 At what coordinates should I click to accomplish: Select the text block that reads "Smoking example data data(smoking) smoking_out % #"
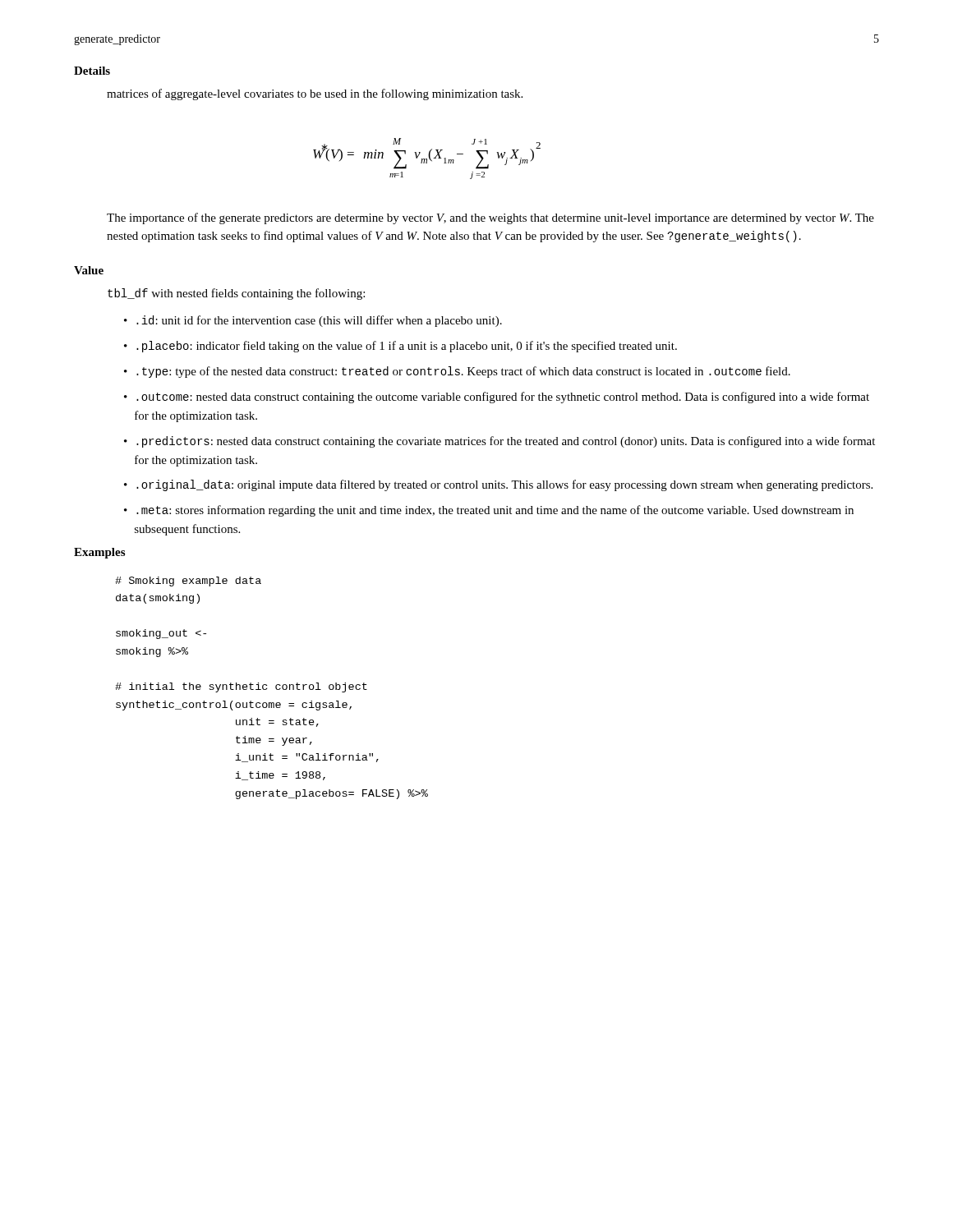click(271, 687)
